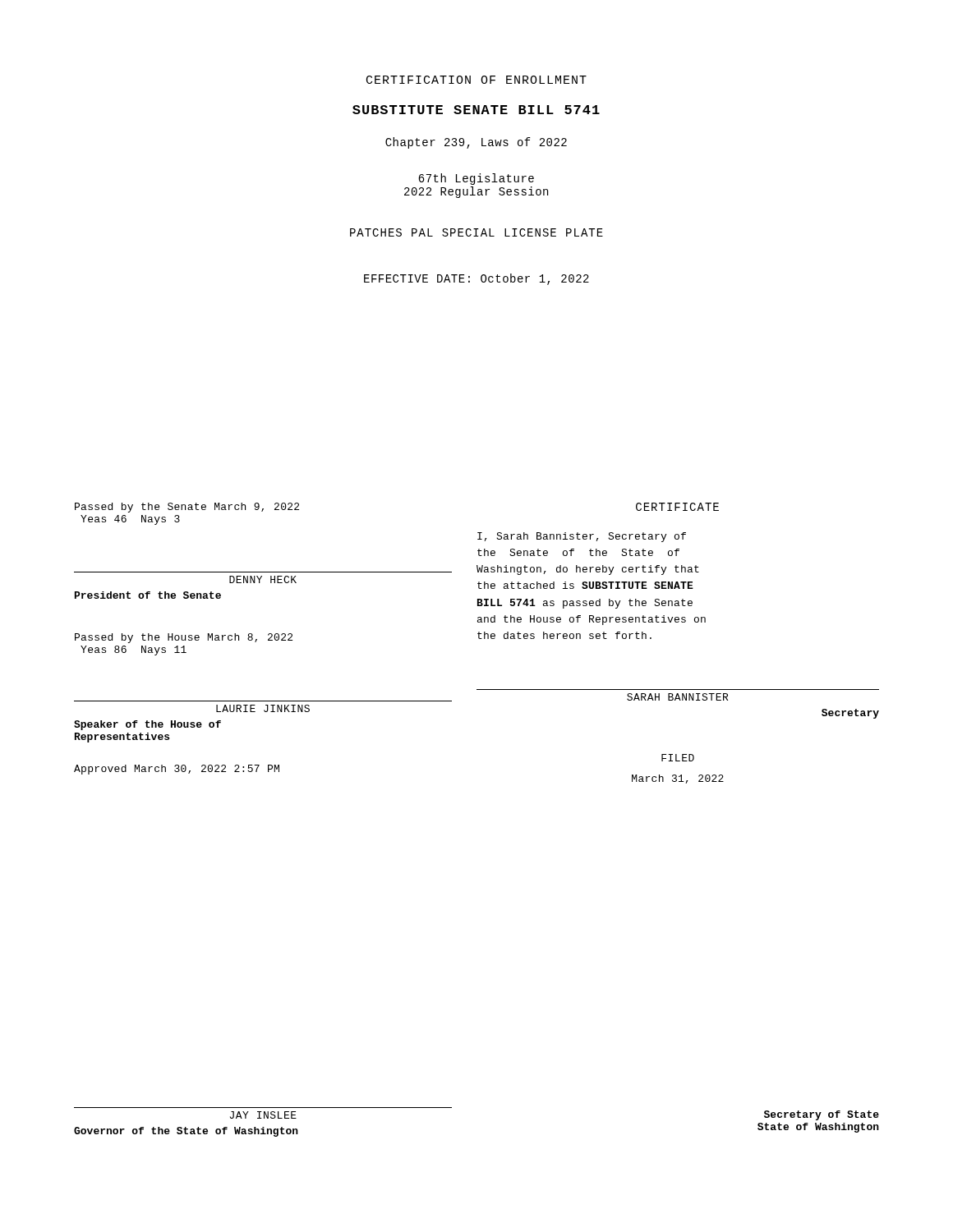Click where it says "DENNY HECK"
953x1232 pixels.
263,572
